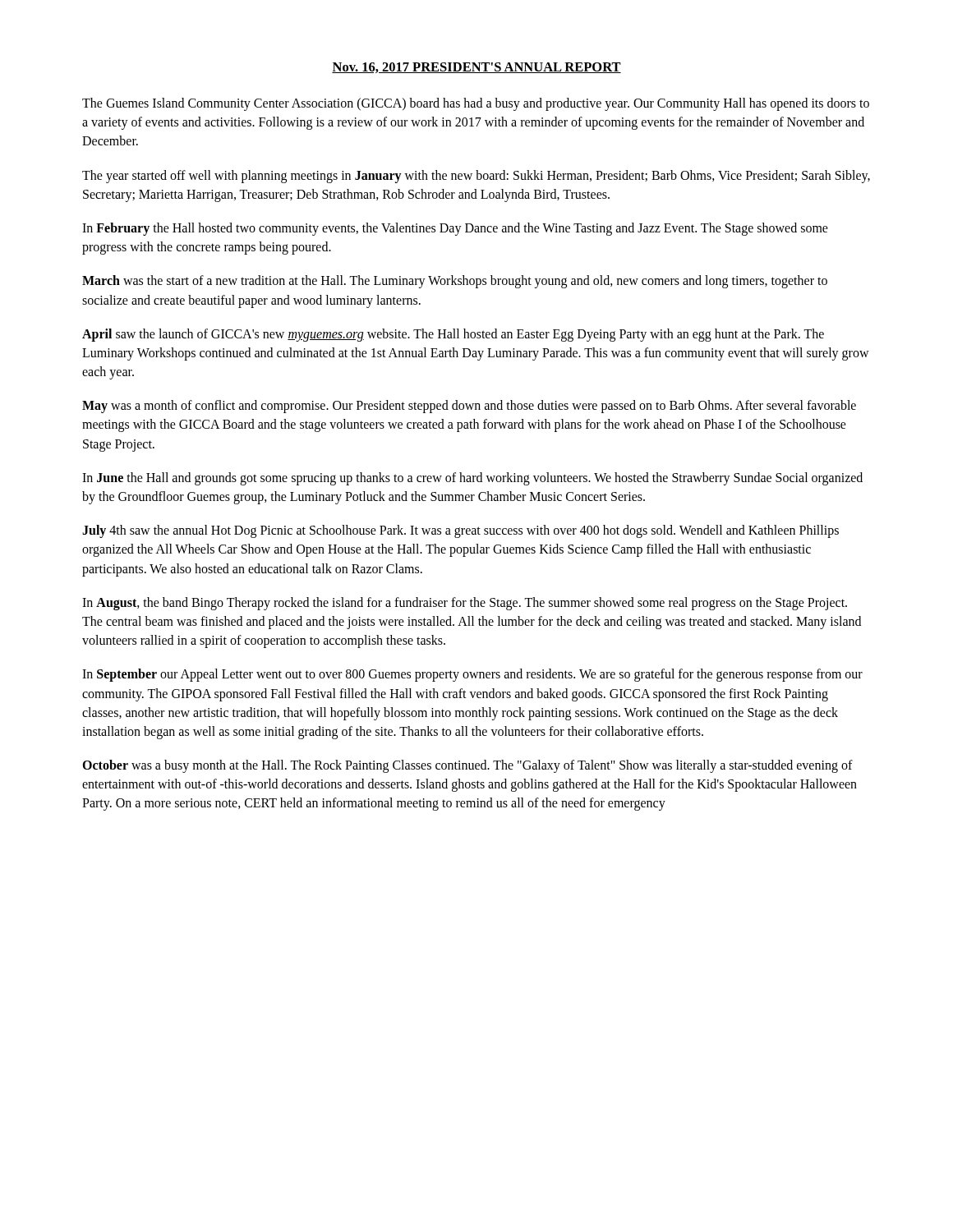Click on the text block that says "In June the Hall and grounds got"
Screen dimensions: 1232x953
pyautogui.click(x=473, y=487)
